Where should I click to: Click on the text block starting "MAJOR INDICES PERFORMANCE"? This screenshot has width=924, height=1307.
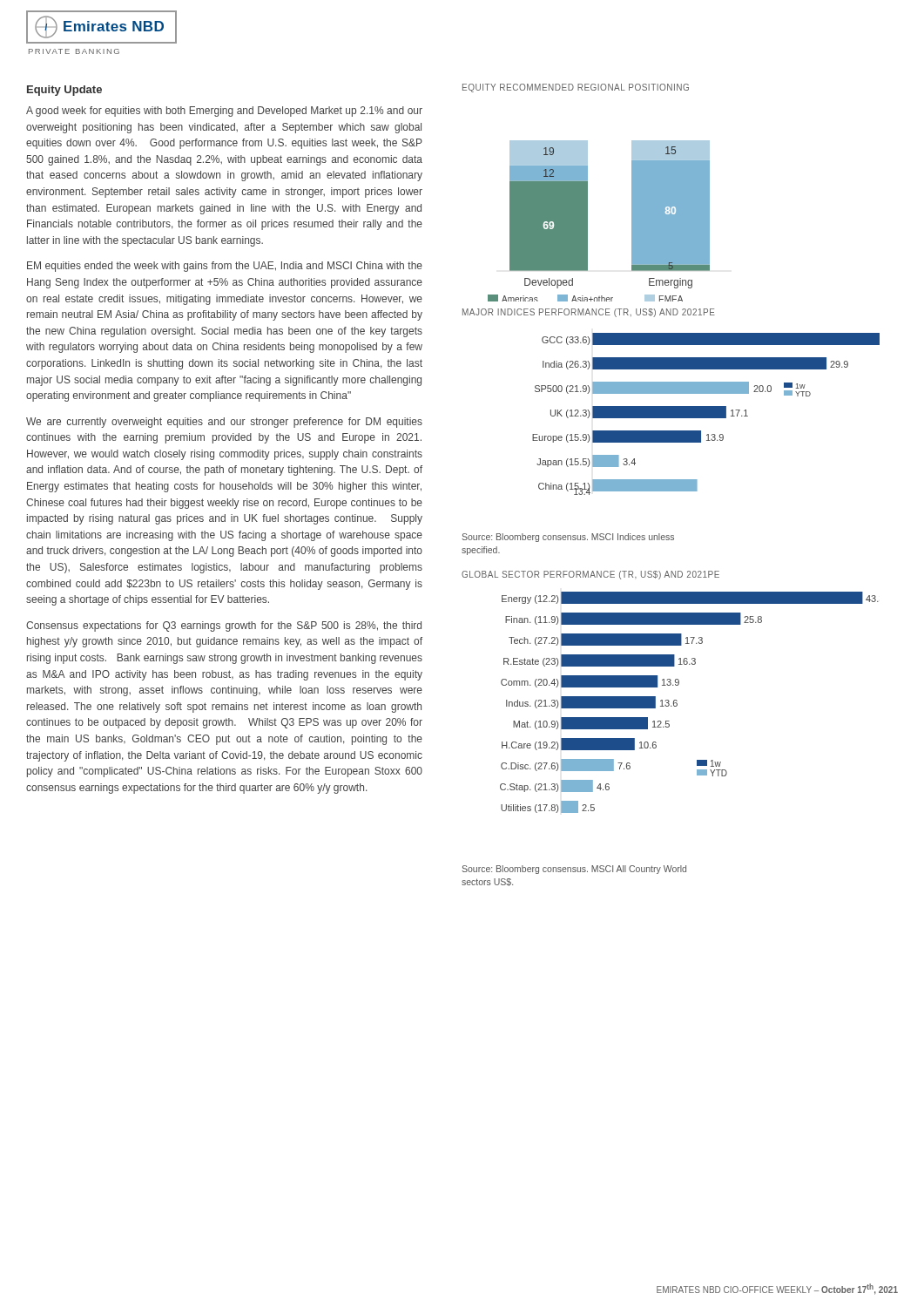click(x=588, y=312)
